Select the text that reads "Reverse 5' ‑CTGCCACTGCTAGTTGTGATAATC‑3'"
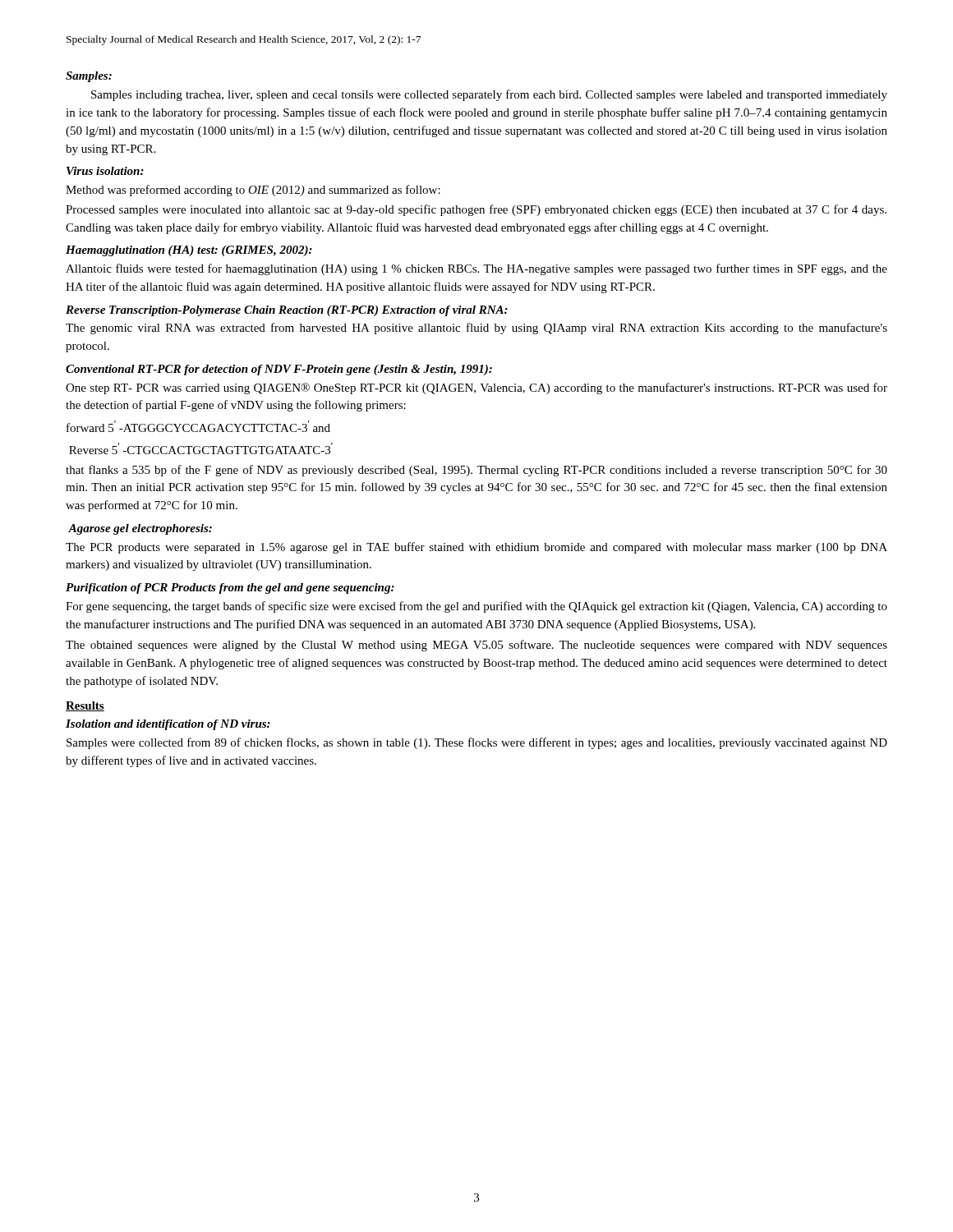The width and height of the screenshot is (953, 1232). (199, 448)
